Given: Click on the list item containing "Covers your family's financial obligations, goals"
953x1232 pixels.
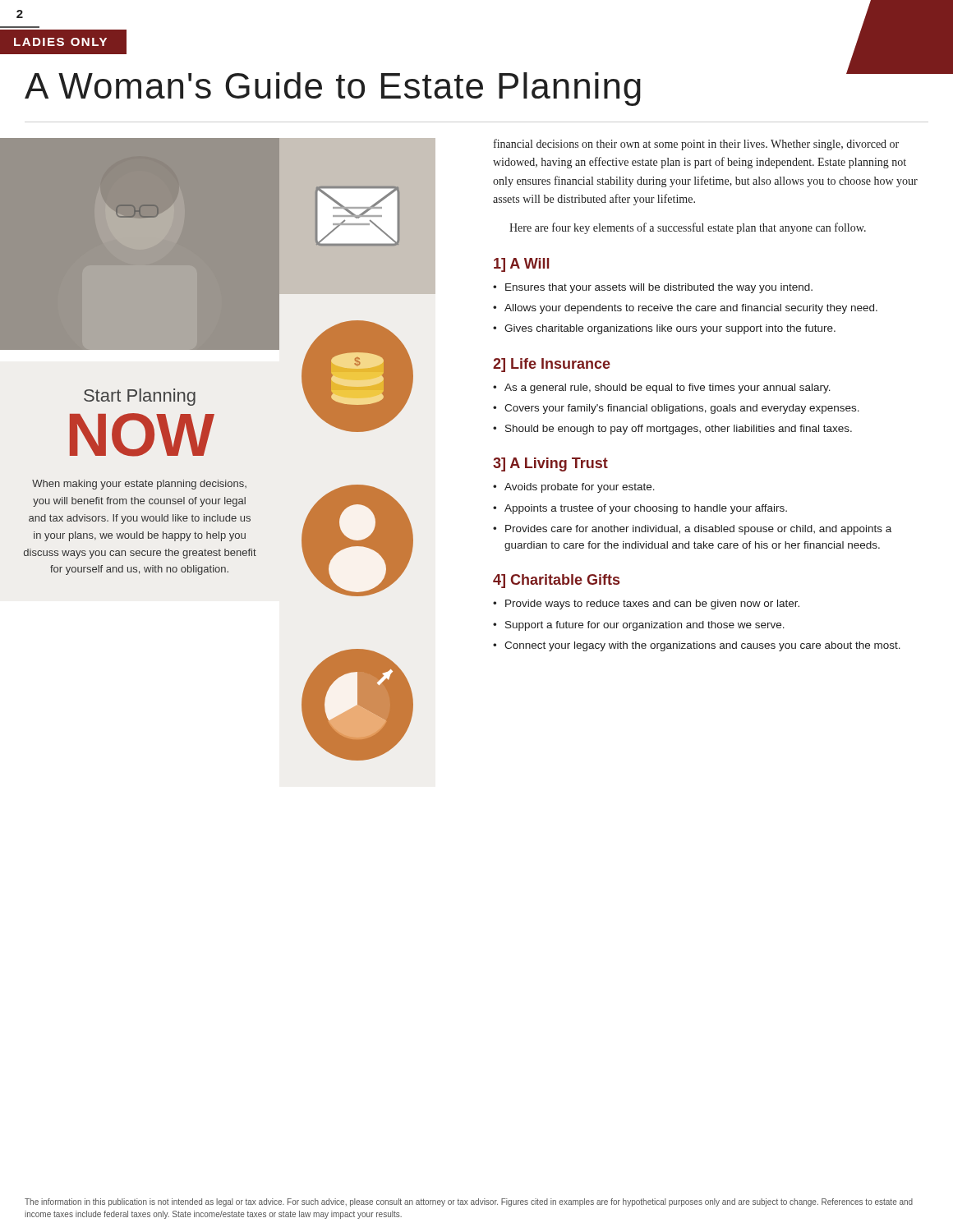Looking at the screenshot, I should point(682,408).
